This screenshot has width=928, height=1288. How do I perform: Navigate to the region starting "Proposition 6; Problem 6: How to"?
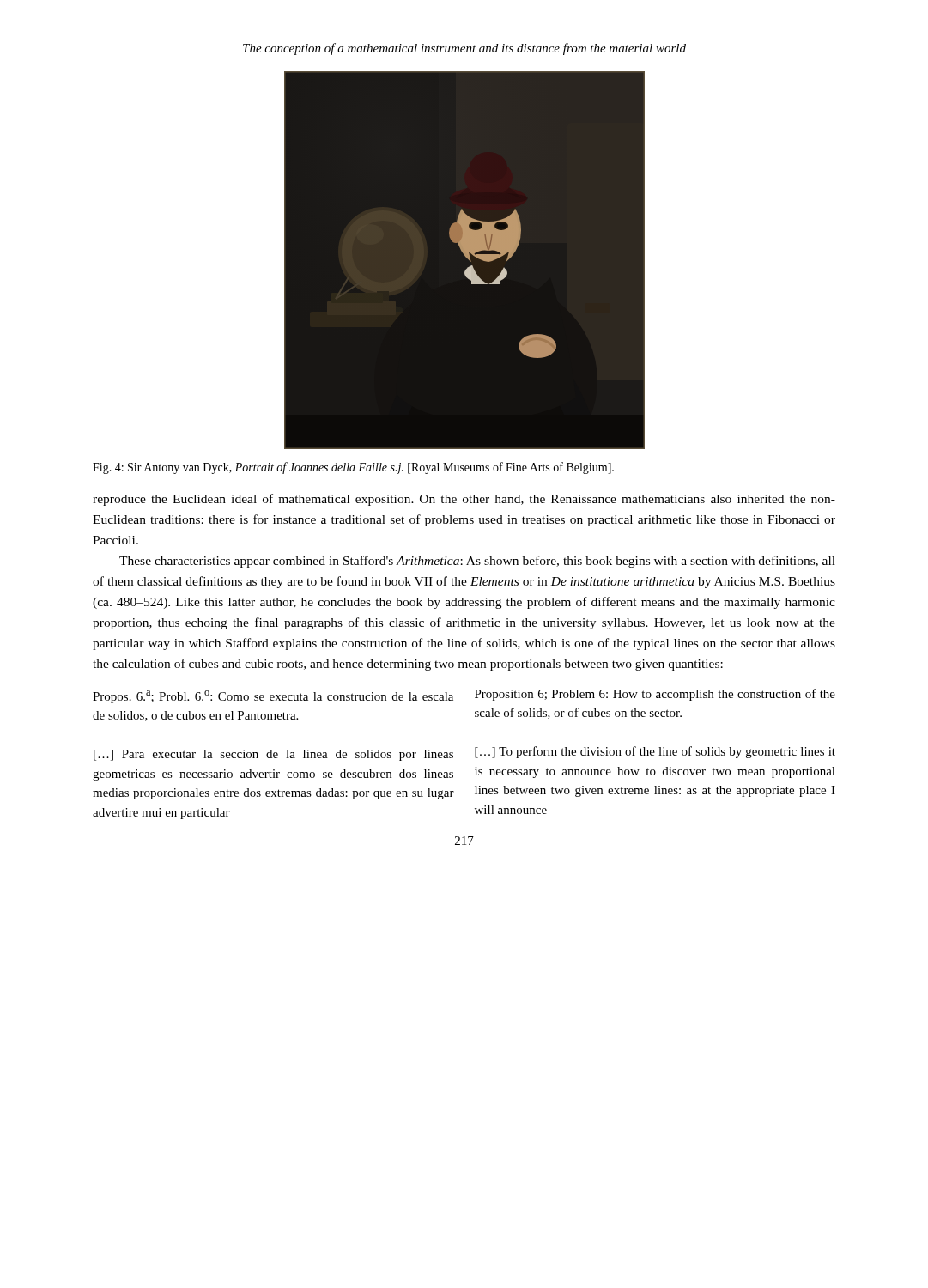[655, 752]
